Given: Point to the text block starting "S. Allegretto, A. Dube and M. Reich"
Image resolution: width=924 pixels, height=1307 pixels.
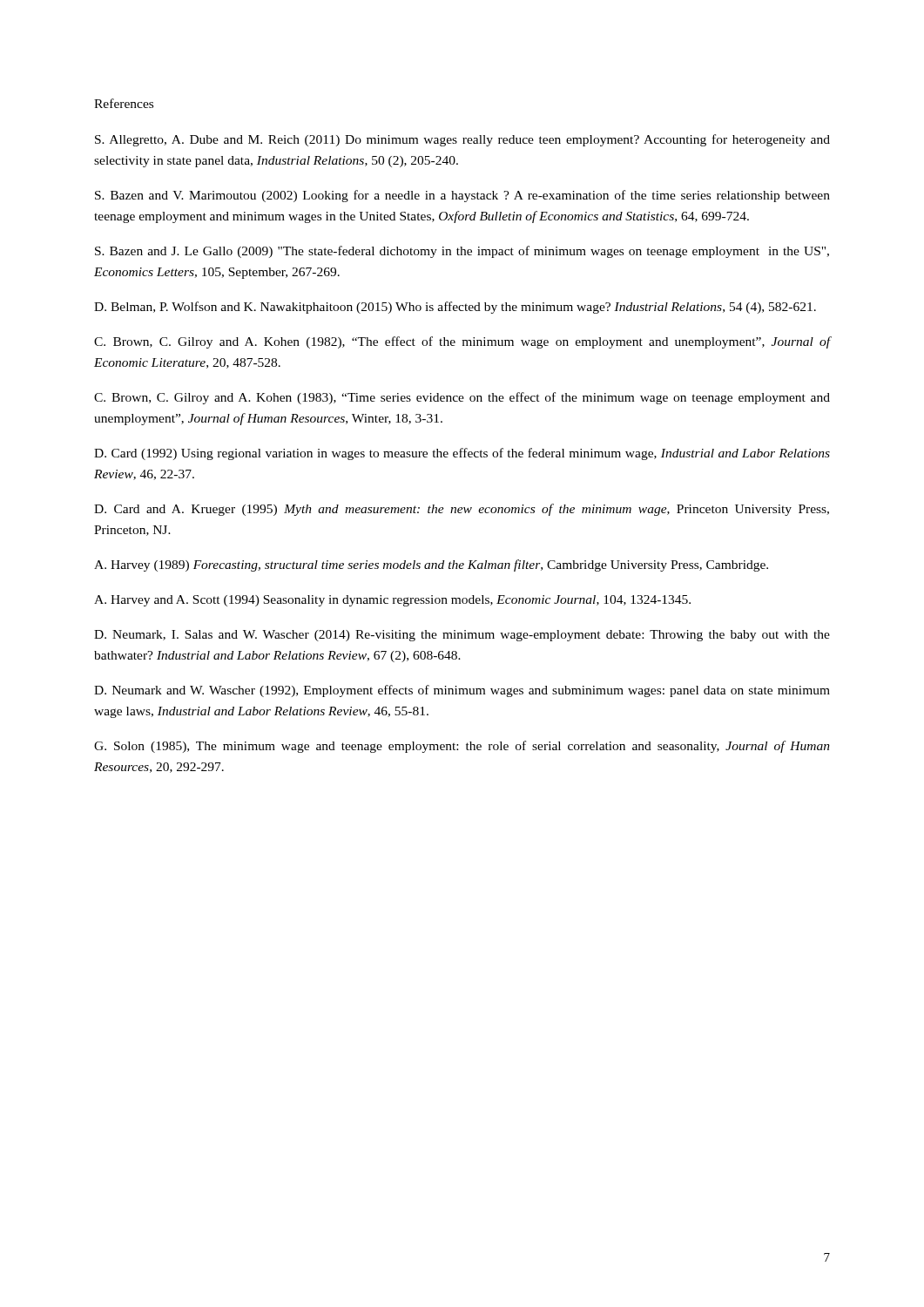Looking at the screenshot, I should pos(462,149).
